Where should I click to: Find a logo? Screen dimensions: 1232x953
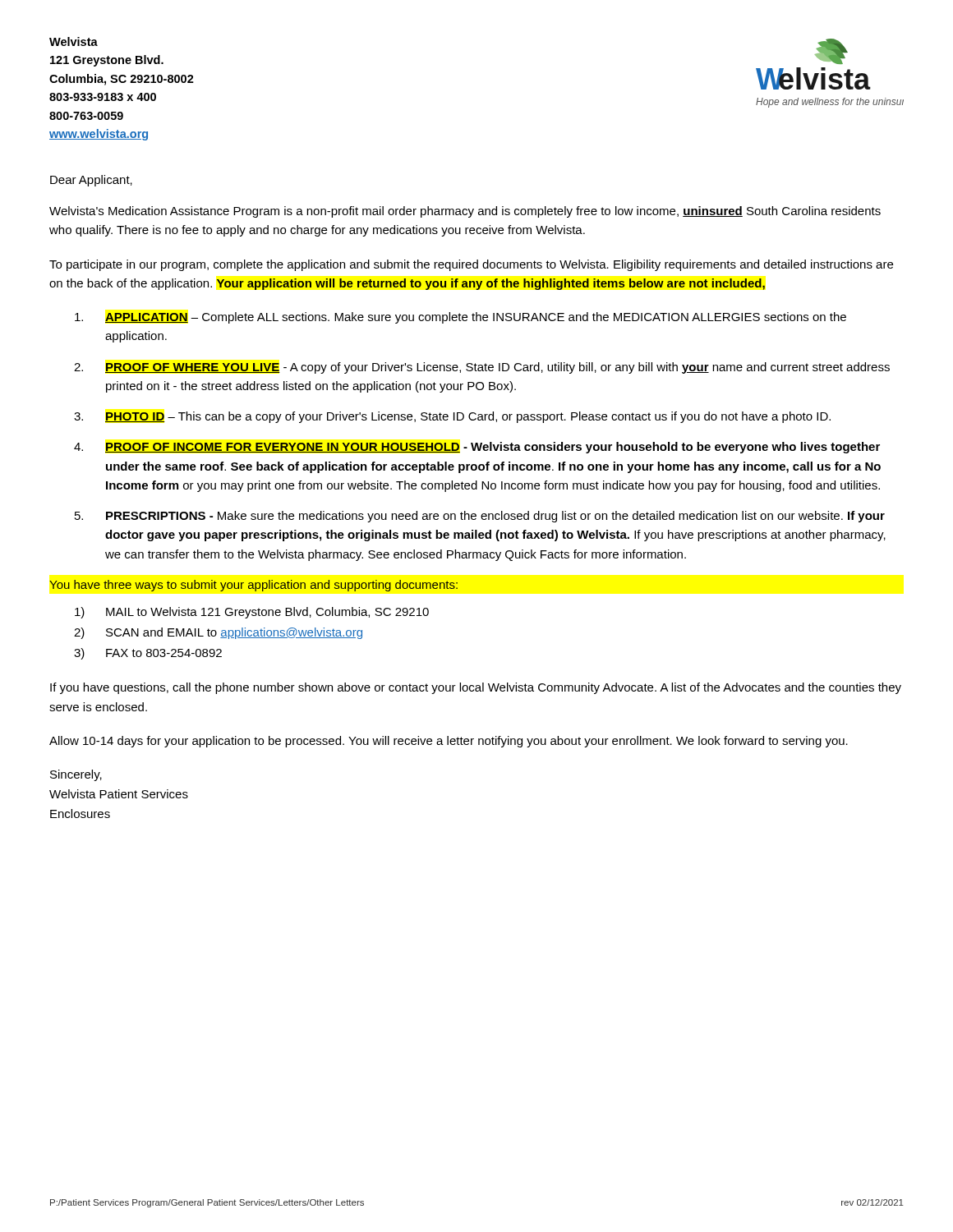[797, 76]
